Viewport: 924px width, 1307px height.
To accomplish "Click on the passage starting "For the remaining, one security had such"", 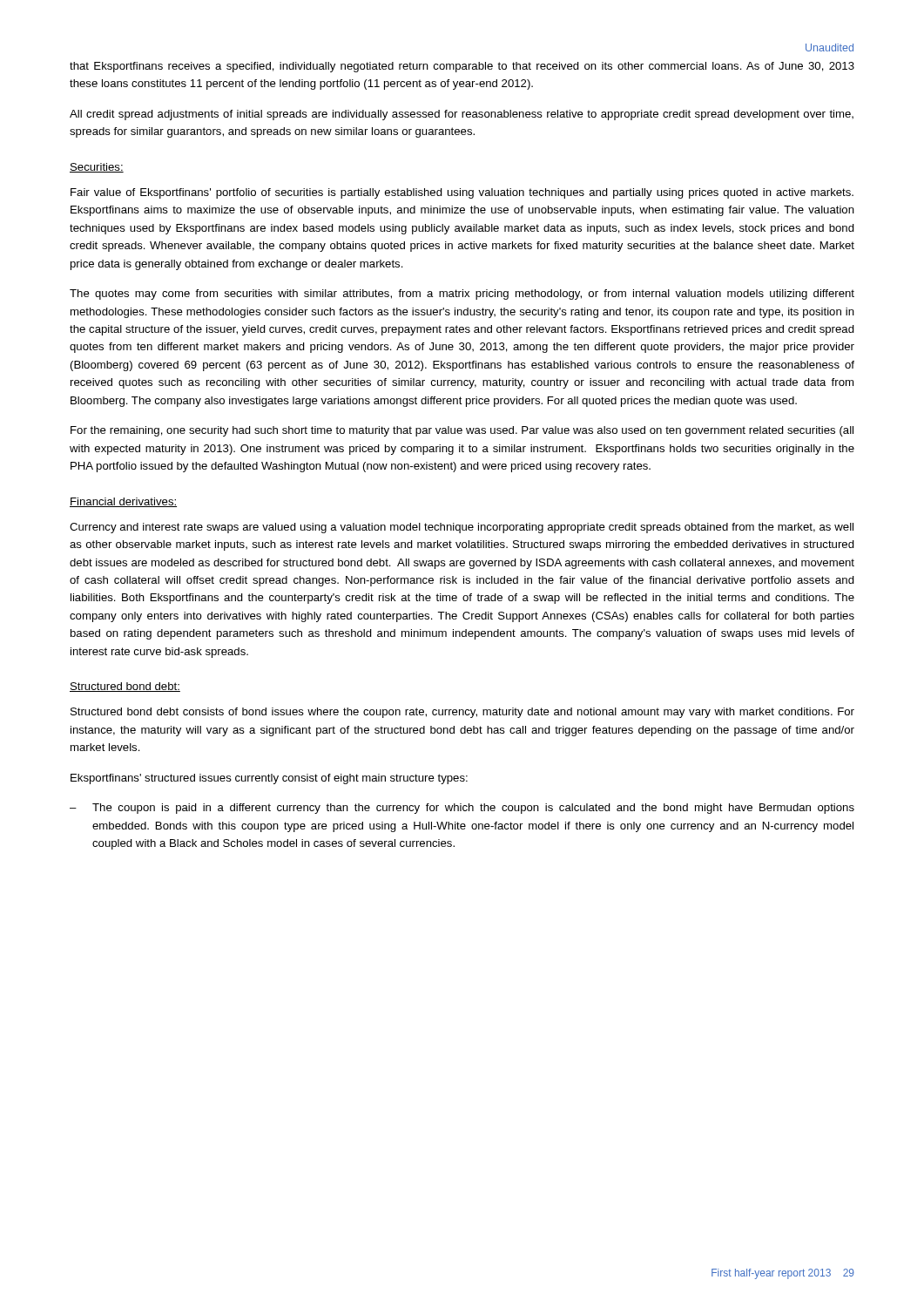I will (462, 448).
